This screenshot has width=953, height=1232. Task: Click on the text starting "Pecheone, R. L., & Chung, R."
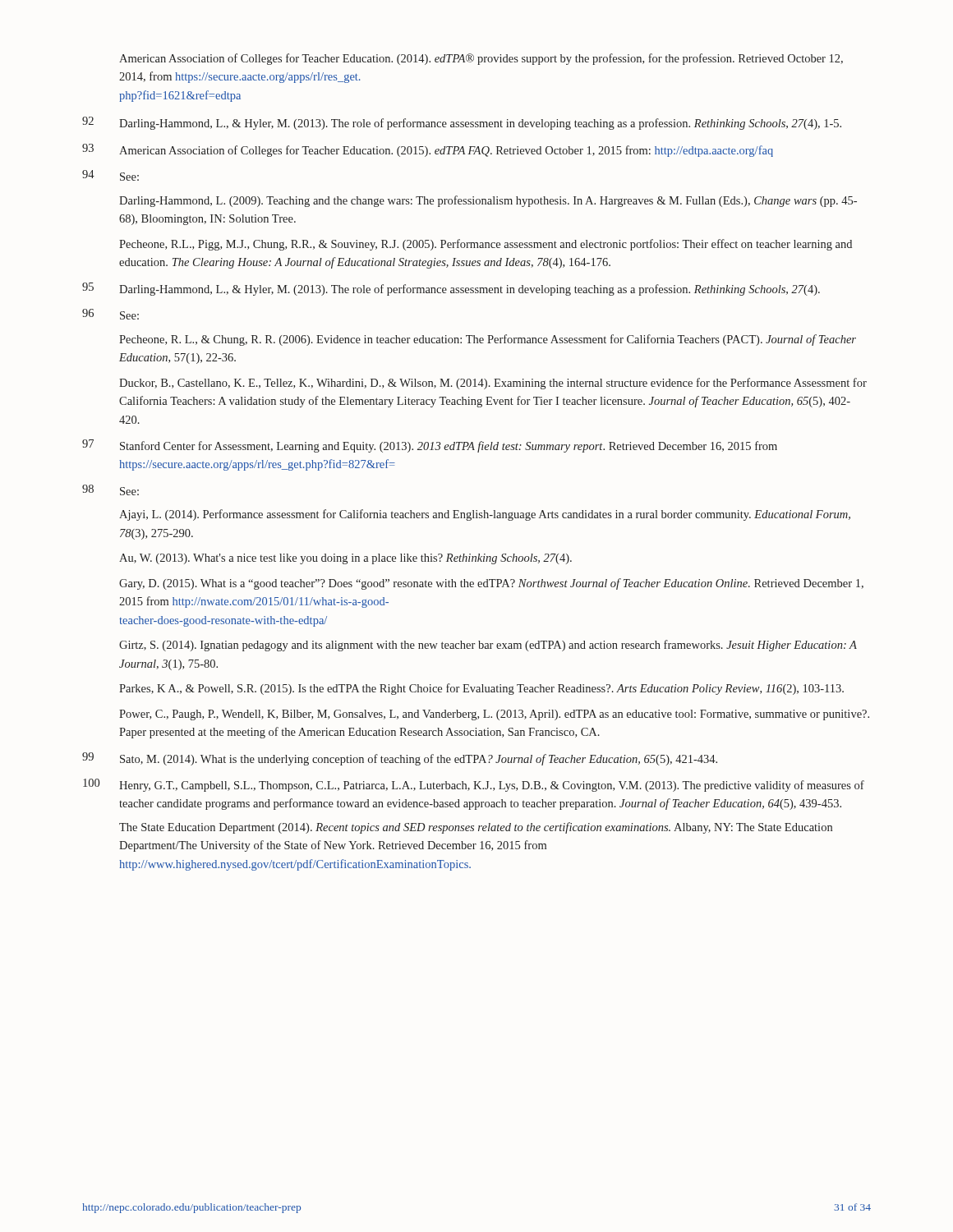pyautogui.click(x=495, y=379)
